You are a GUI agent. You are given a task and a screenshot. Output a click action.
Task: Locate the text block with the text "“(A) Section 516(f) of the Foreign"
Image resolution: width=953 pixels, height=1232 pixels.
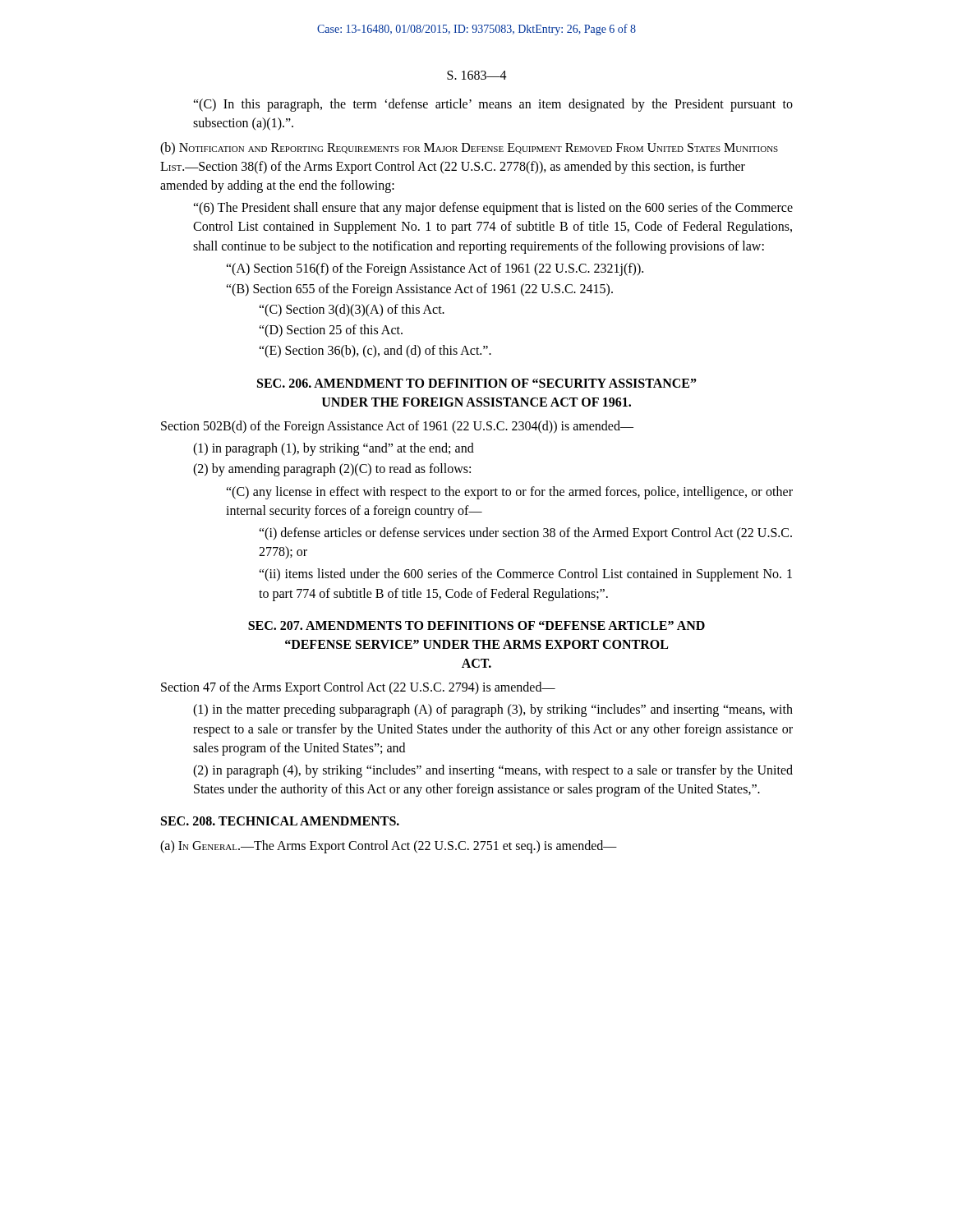[x=435, y=268]
